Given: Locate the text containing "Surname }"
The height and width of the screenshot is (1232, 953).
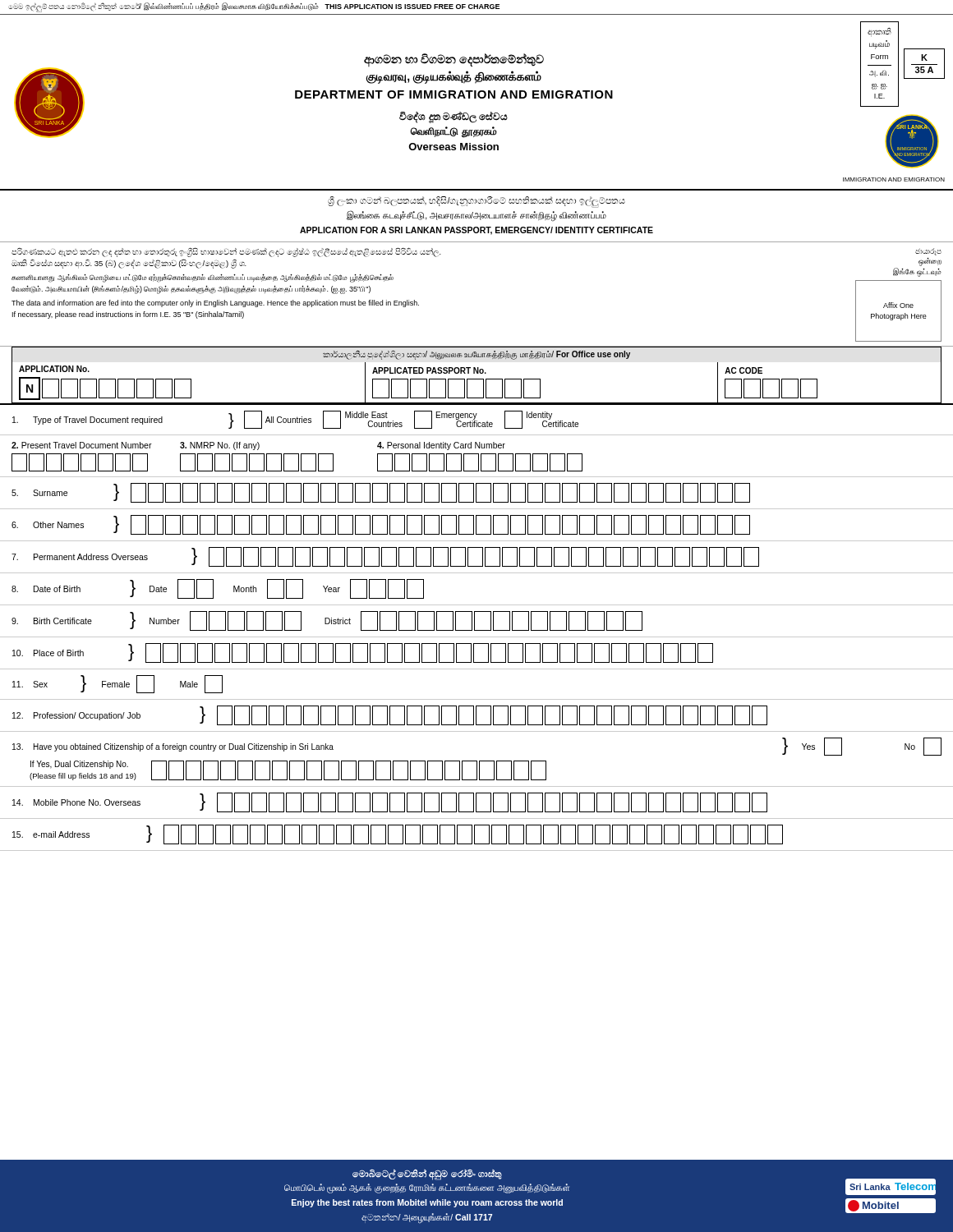Looking at the screenshot, I should click(476, 492).
